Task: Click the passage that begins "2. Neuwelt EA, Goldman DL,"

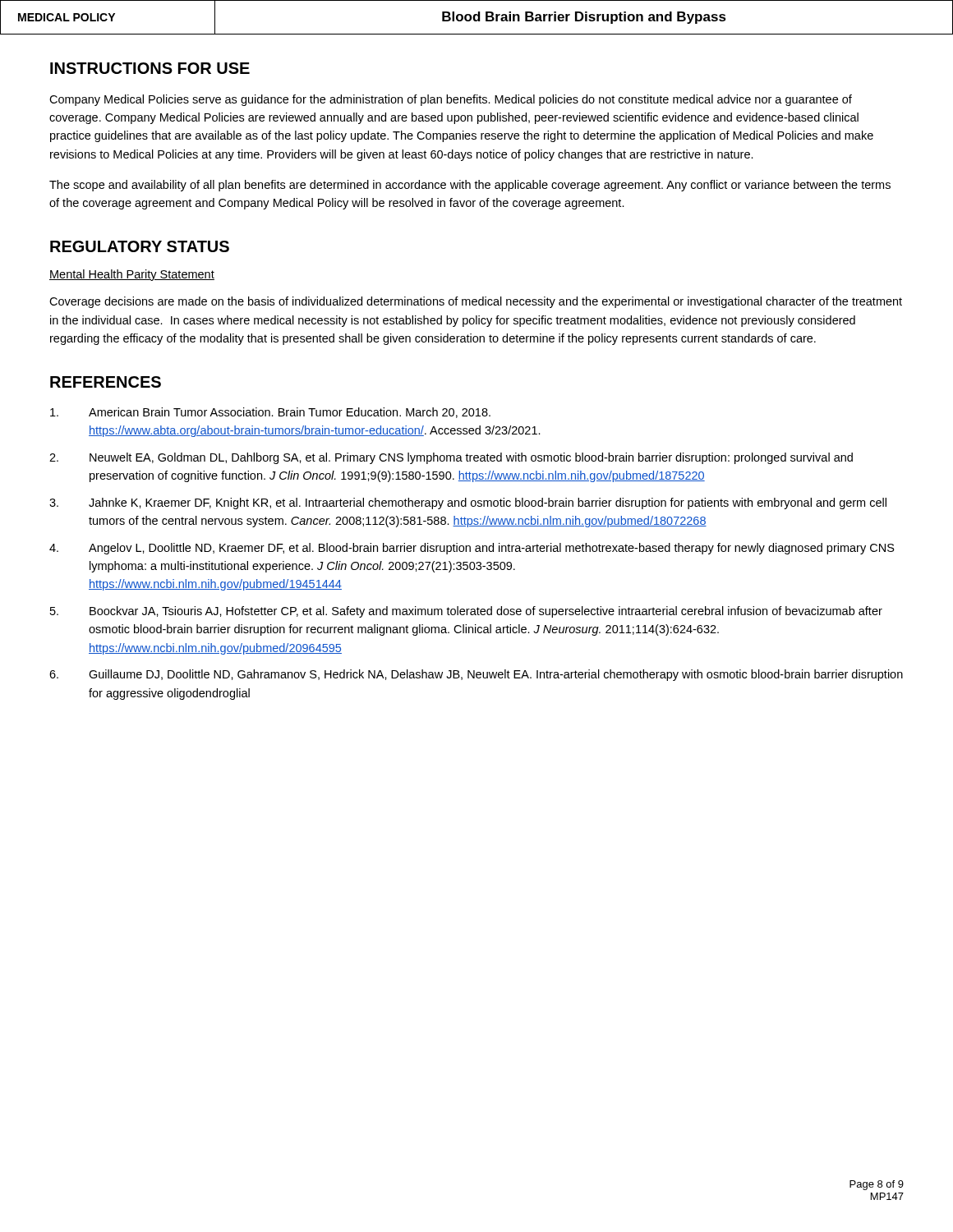Action: point(476,467)
